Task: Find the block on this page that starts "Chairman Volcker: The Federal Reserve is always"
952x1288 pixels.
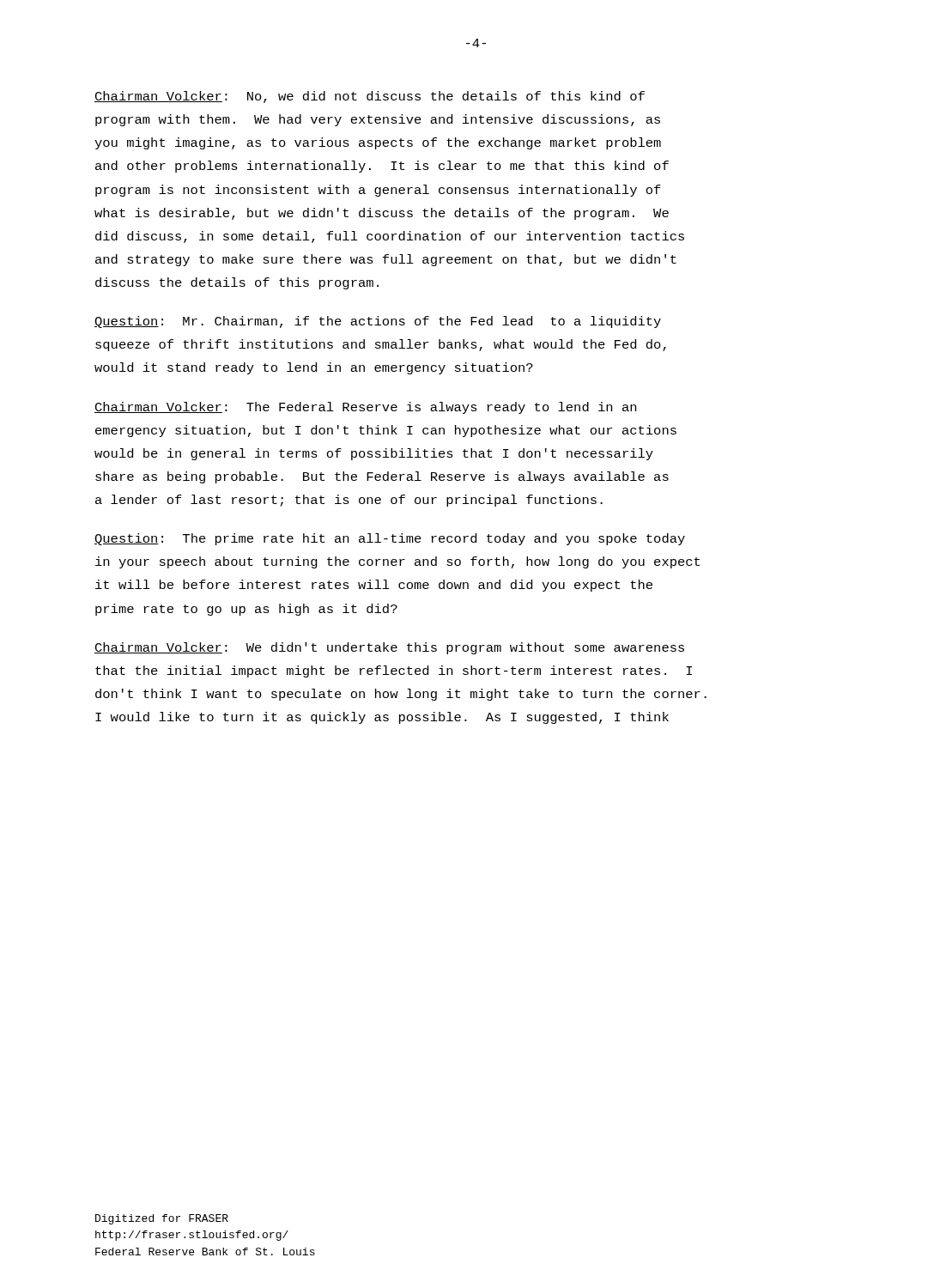Action: click(386, 454)
